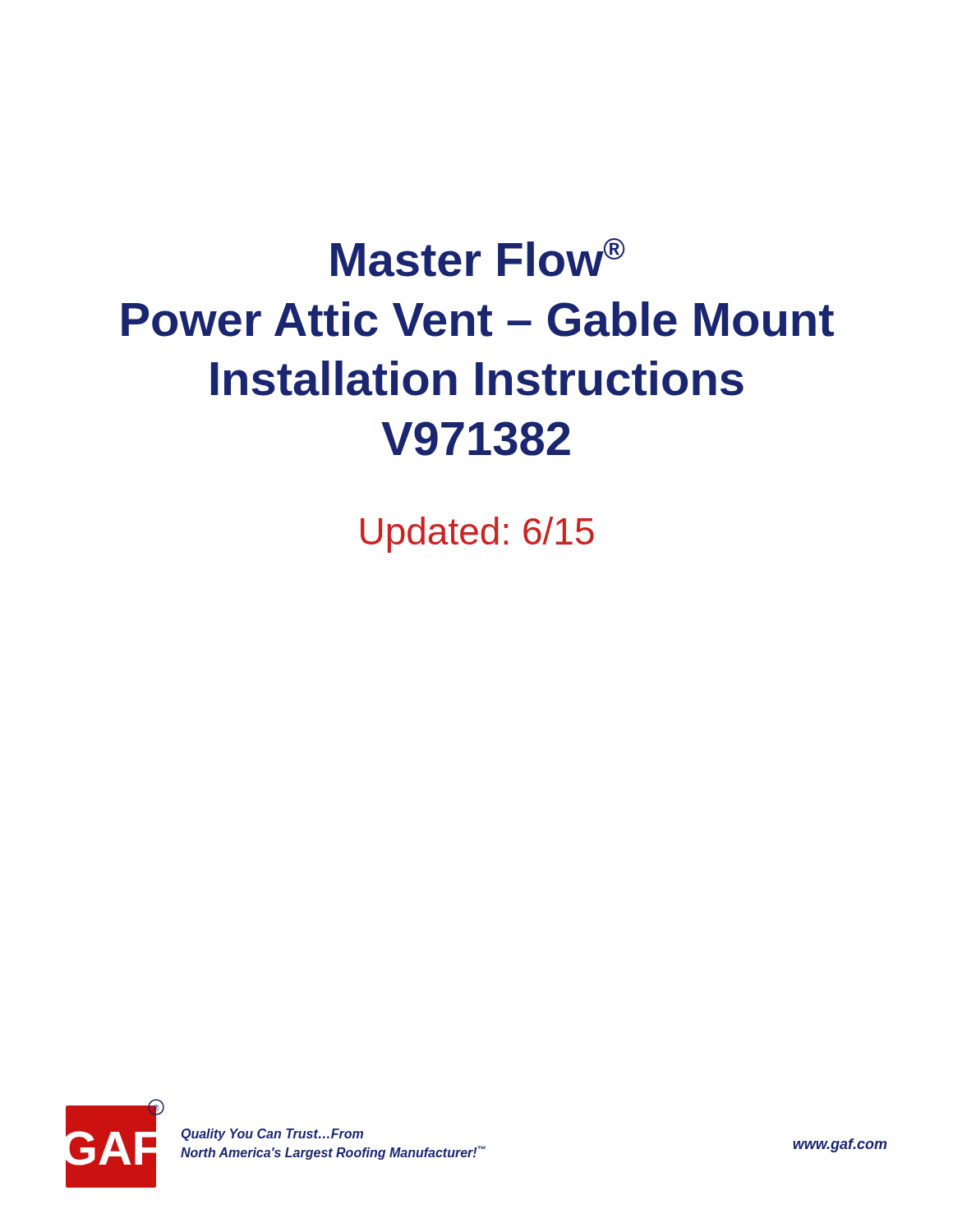Image resolution: width=953 pixels, height=1232 pixels.
Task: Select the text that reads "Updated: 6/15"
Action: click(476, 531)
